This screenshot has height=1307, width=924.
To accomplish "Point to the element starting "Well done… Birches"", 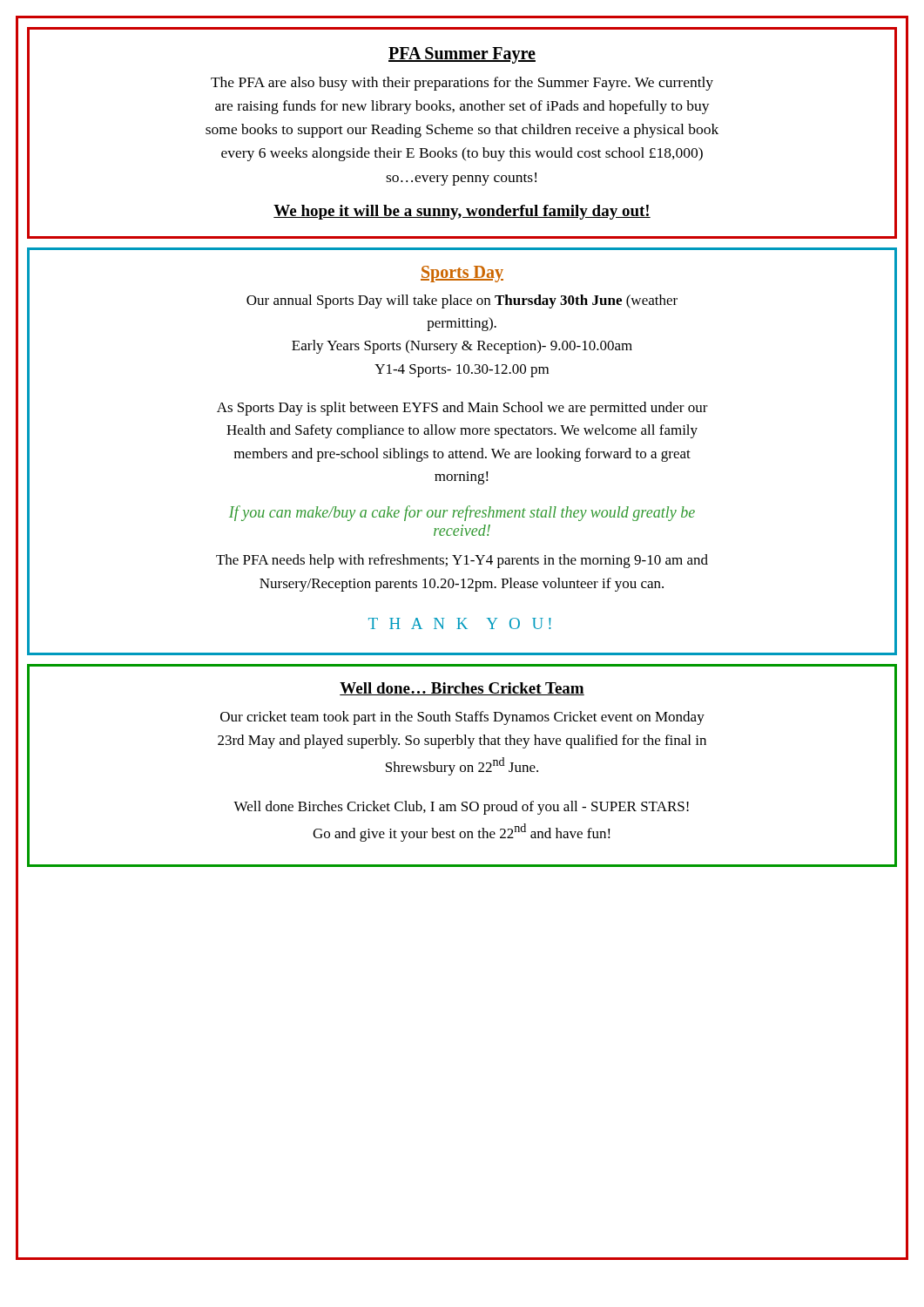I will coord(462,762).
